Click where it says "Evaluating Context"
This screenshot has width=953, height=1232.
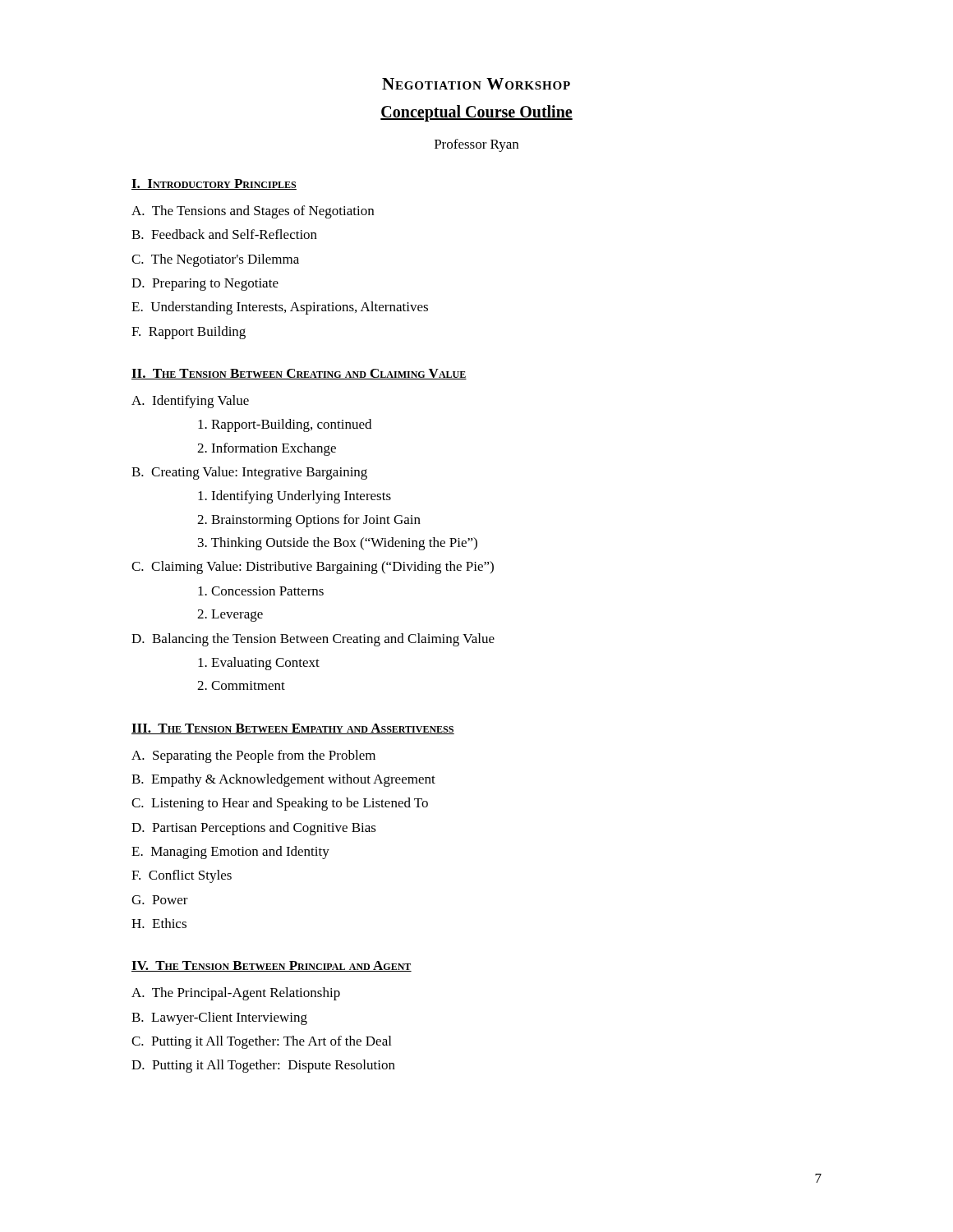[x=258, y=662]
